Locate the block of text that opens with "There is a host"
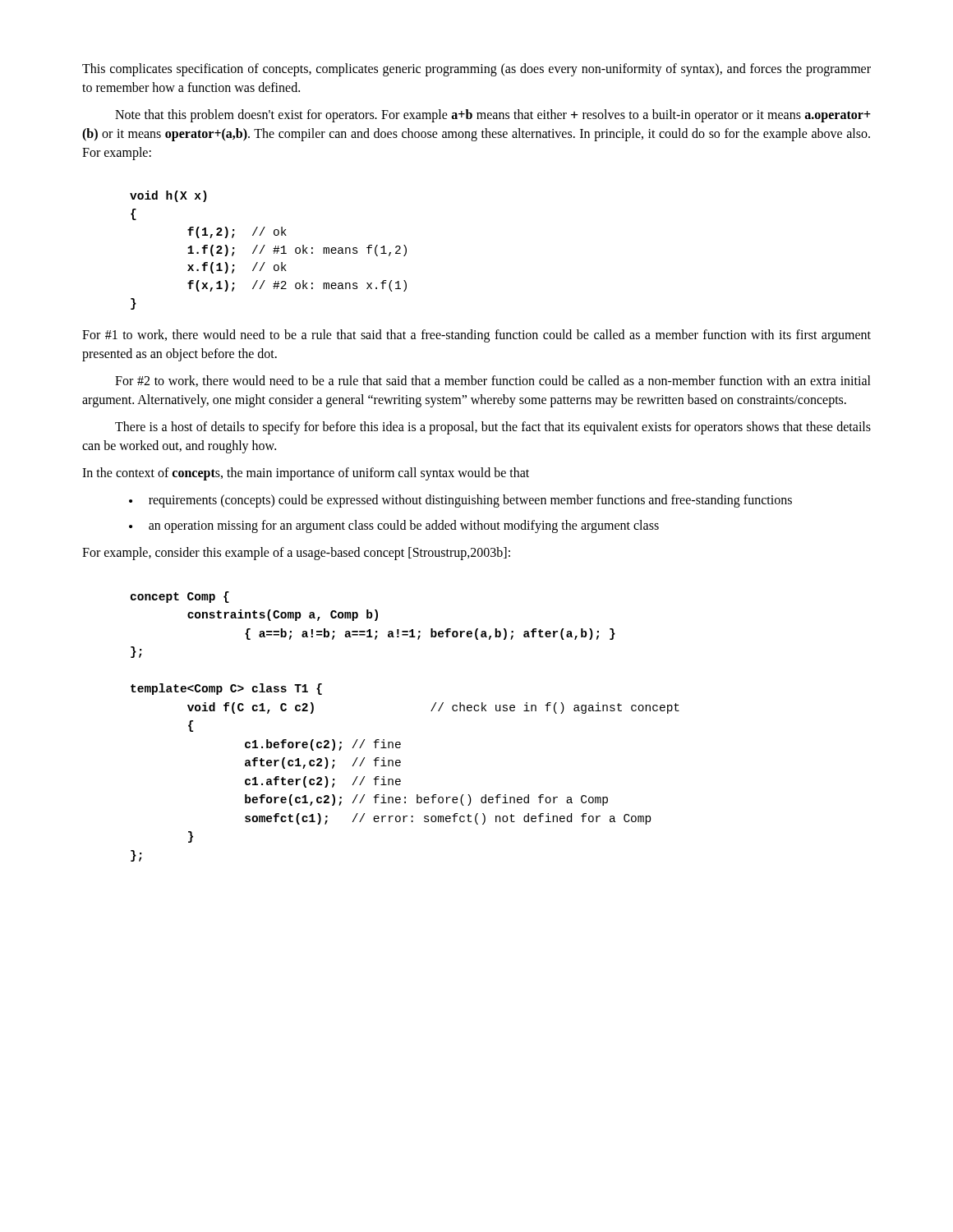 [476, 436]
